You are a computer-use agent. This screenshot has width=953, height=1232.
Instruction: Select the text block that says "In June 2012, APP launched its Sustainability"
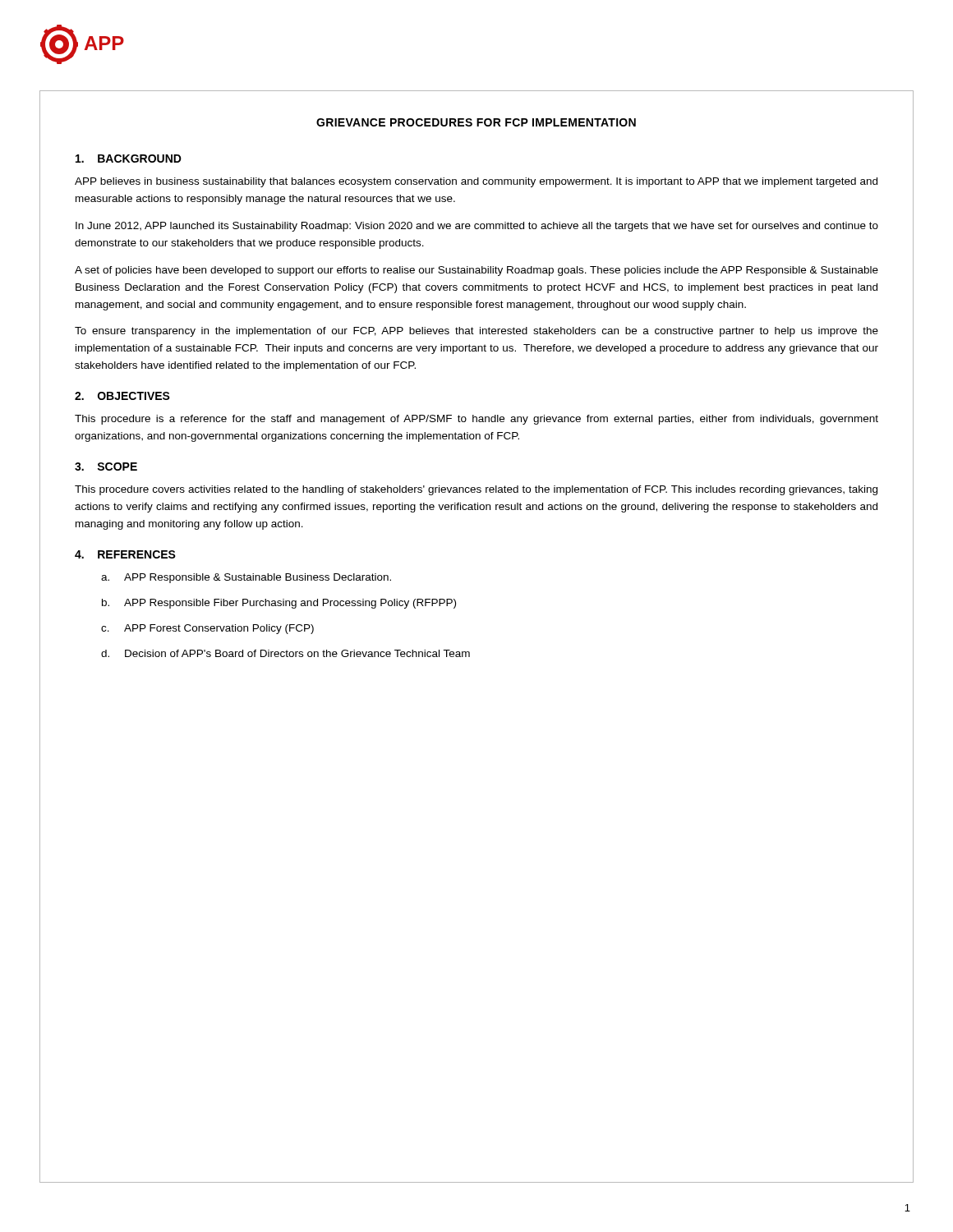[x=476, y=234]
